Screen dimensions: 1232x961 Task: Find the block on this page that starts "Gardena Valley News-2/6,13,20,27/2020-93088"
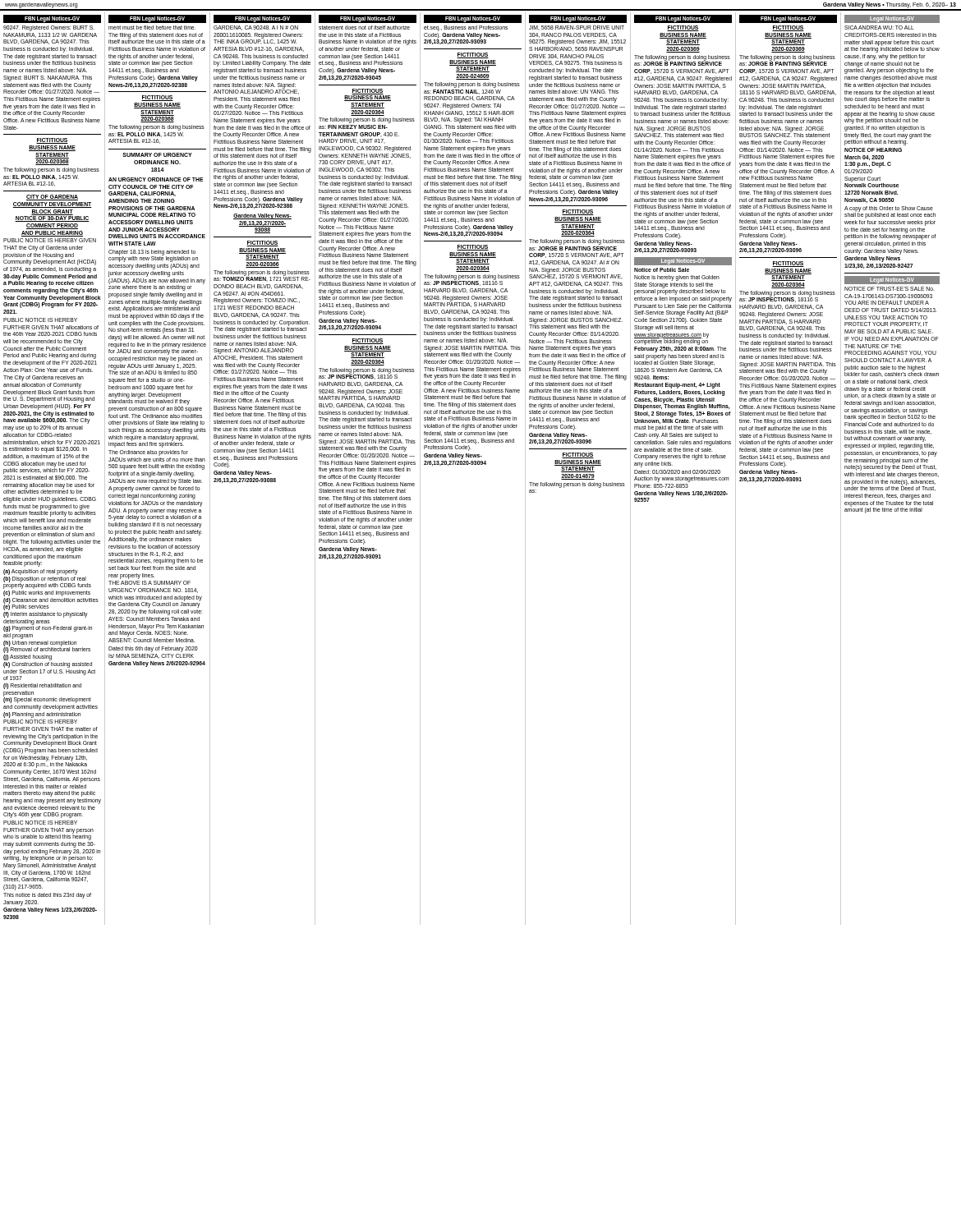point(262,348)
